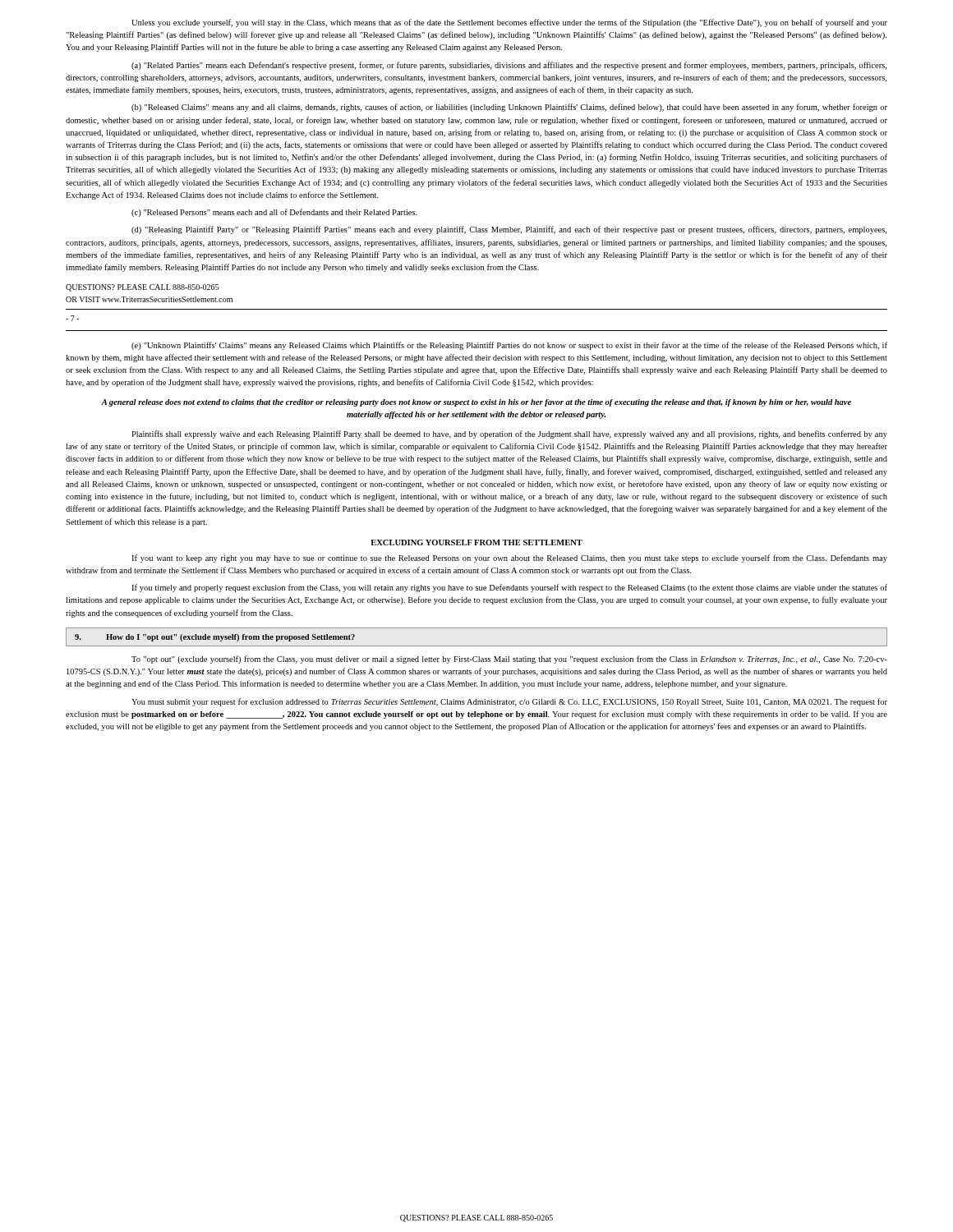Find the text block containing "If you timely and properly request"

(x=476, y=600)
